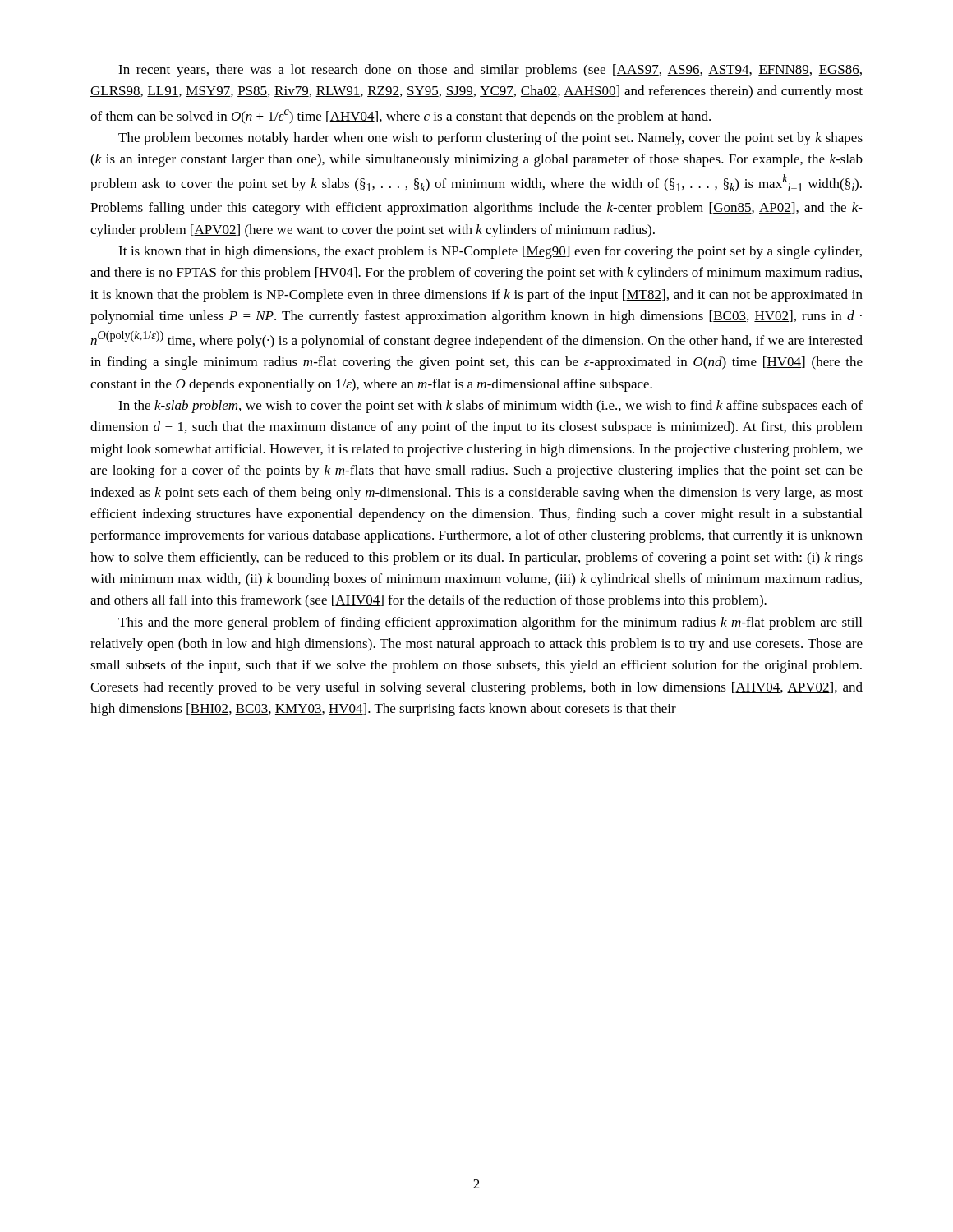This screenshot has height=1232, width=953.
Task: Click on the element starting "In recent years, there was a"
Action: click(476, 93)
